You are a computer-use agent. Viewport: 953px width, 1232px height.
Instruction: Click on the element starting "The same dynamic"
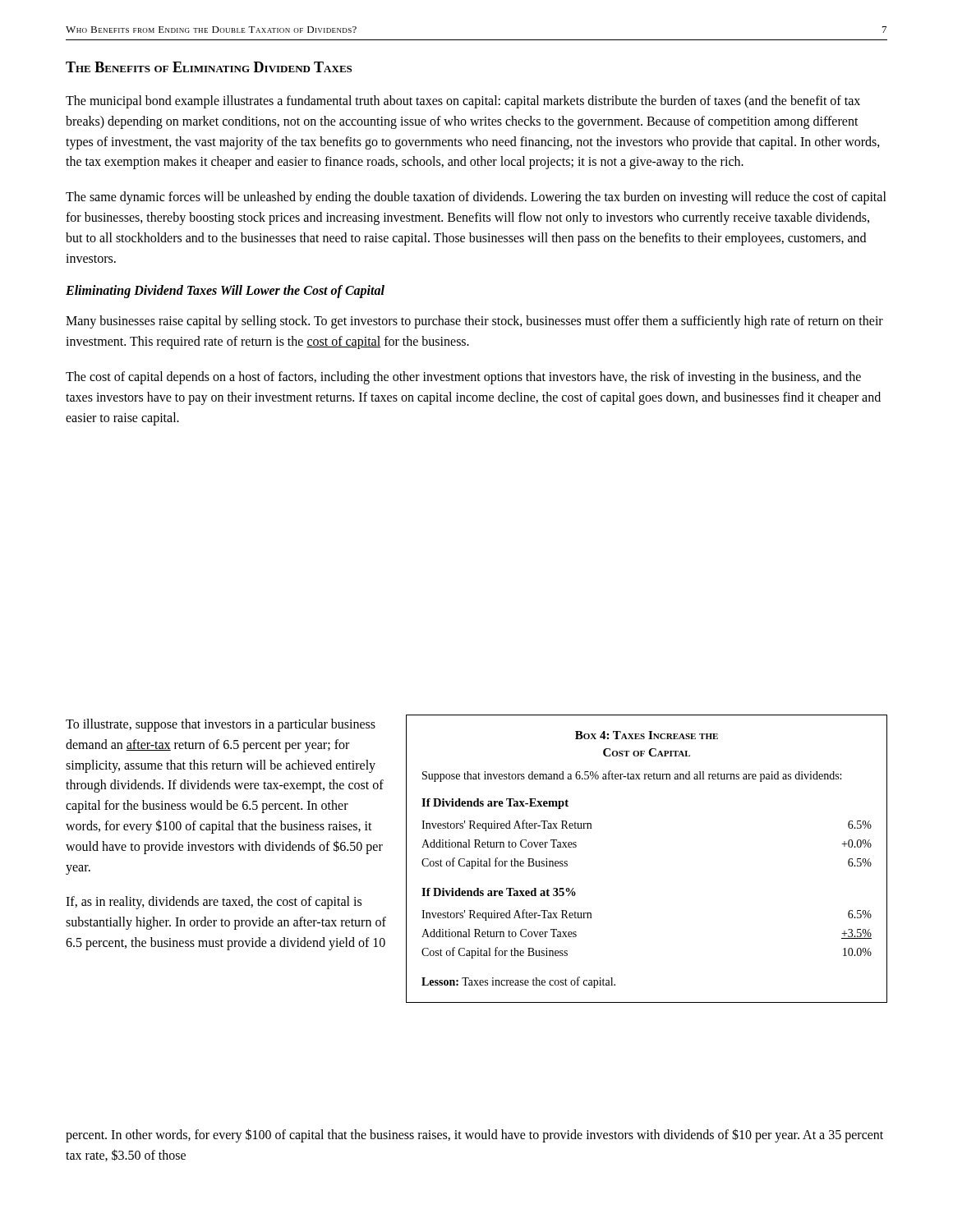click(x=476, y=227)
